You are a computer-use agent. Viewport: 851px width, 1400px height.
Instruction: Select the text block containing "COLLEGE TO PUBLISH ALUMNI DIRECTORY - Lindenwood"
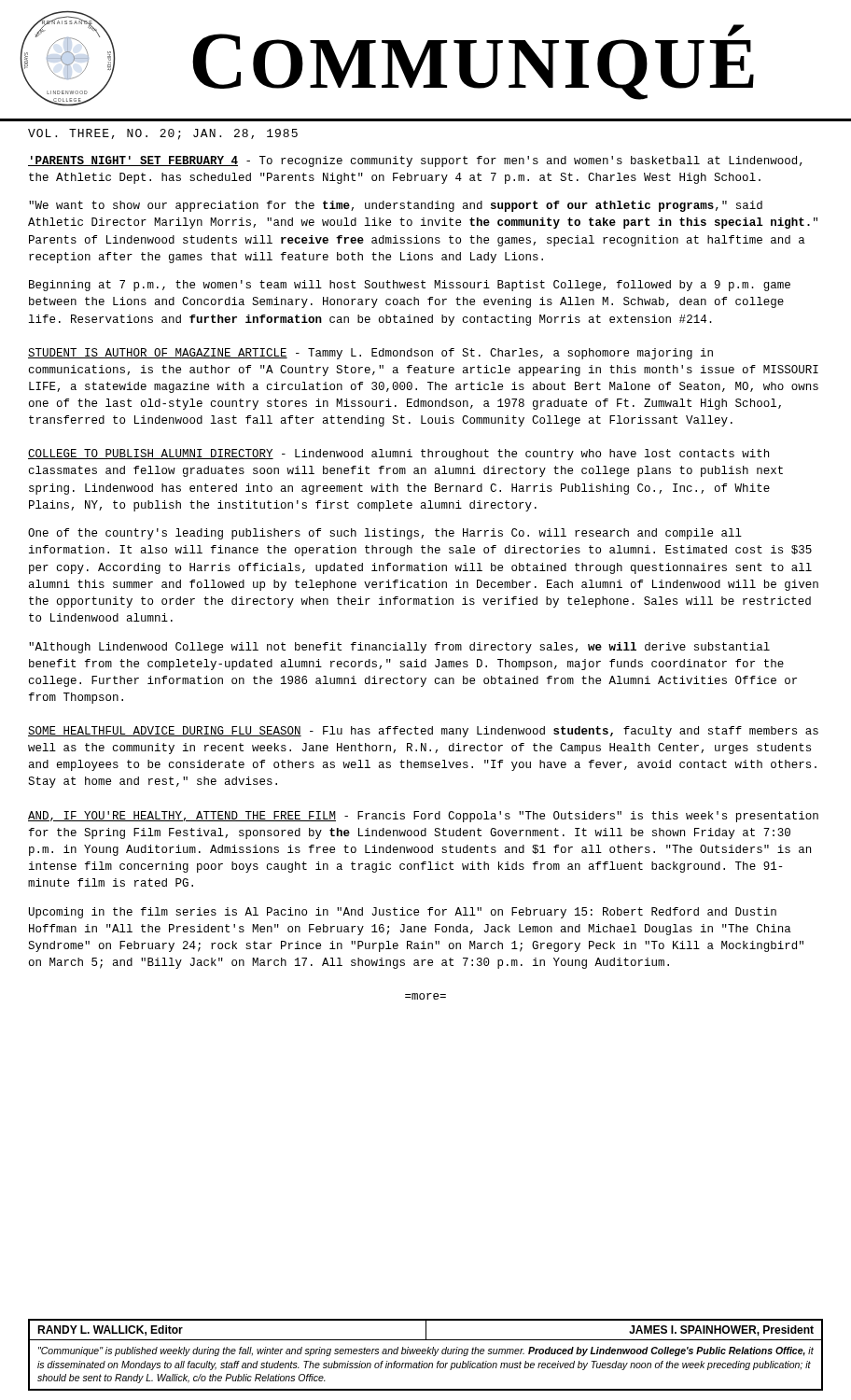pyautogui.click(x=426, y=576)
